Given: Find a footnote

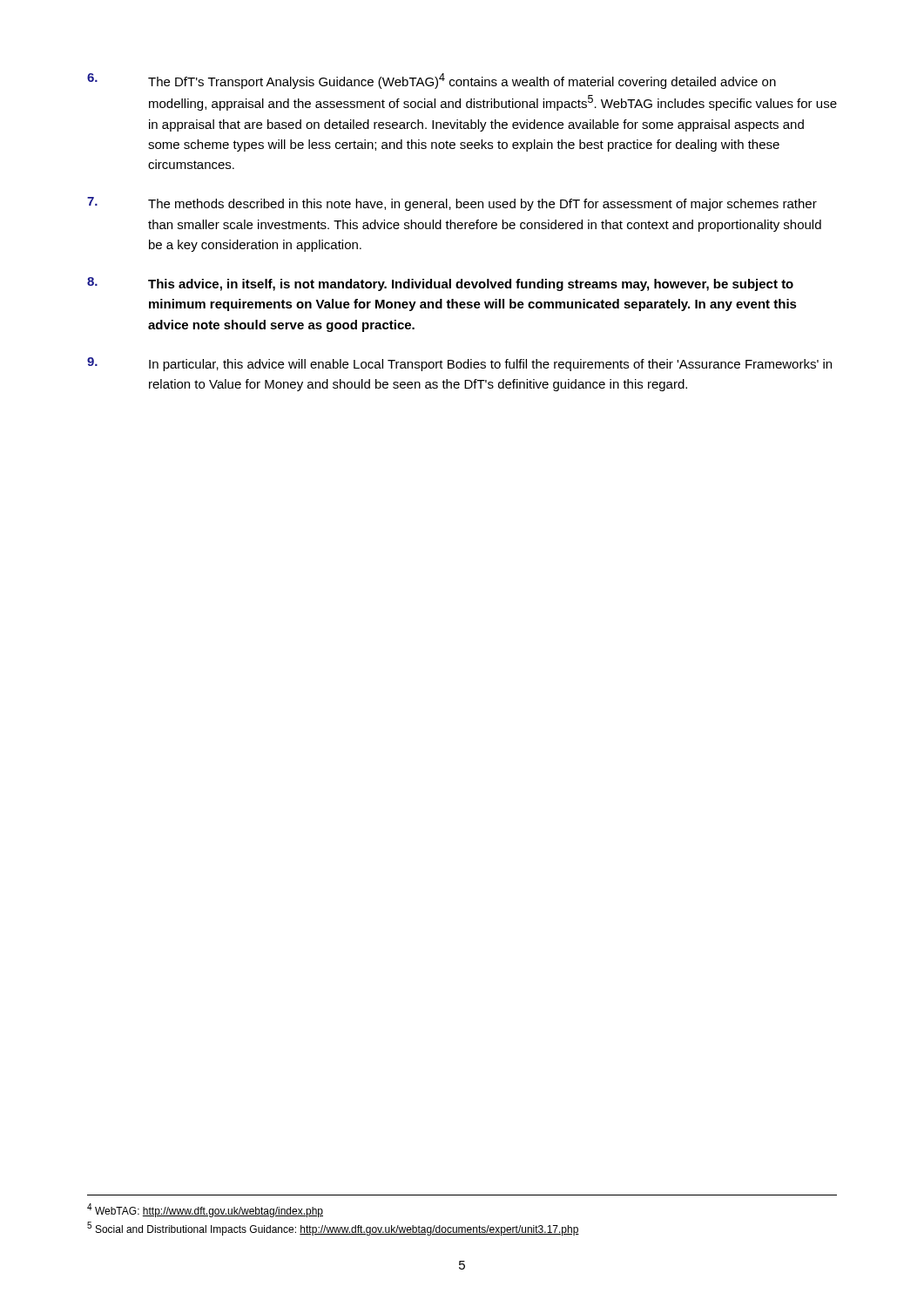Looking at the screenshot, I should 462,1219.
